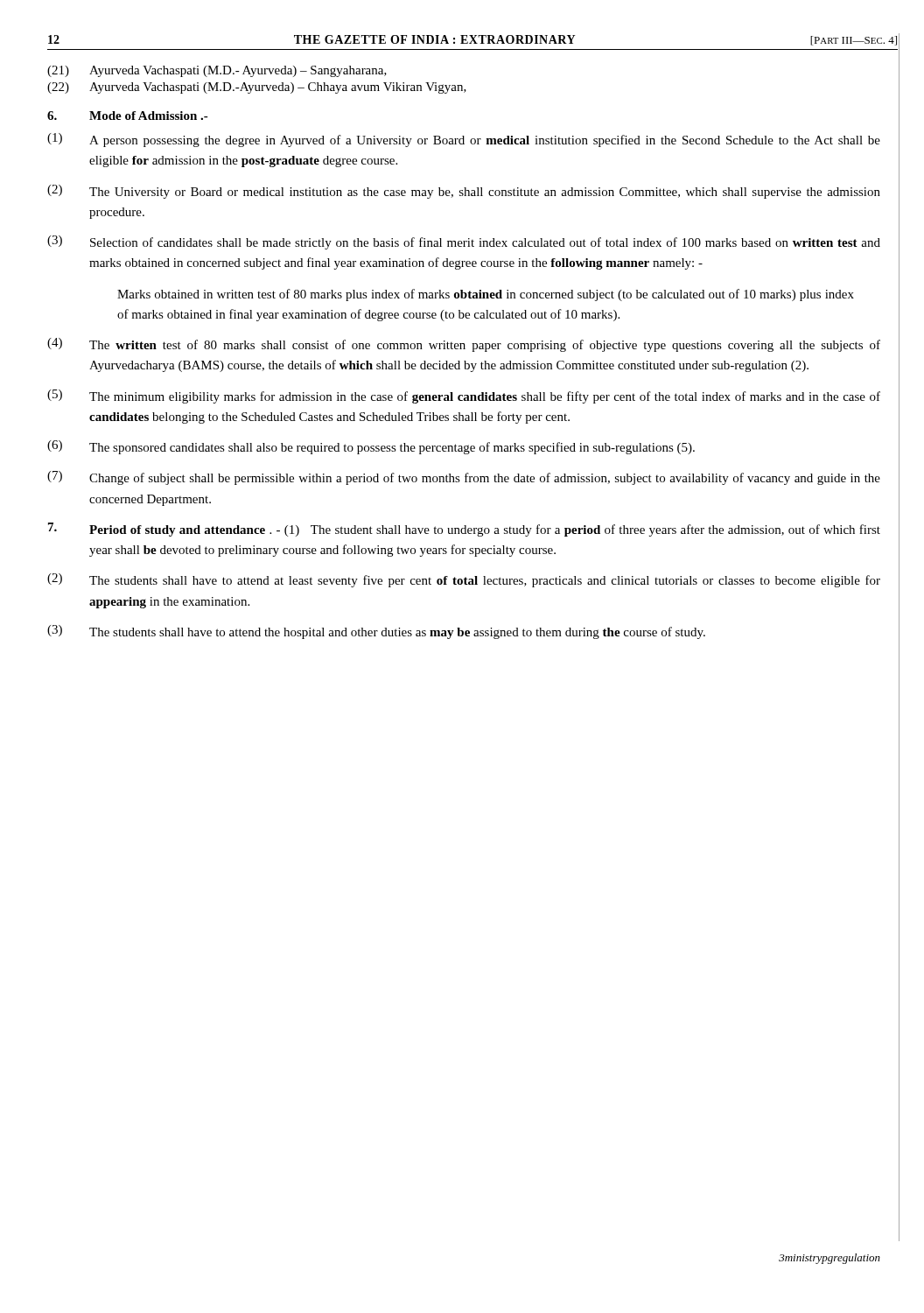
Task: Select the passage starting "(6) The sponsored candidates shall also be required"
Action: 464,448
